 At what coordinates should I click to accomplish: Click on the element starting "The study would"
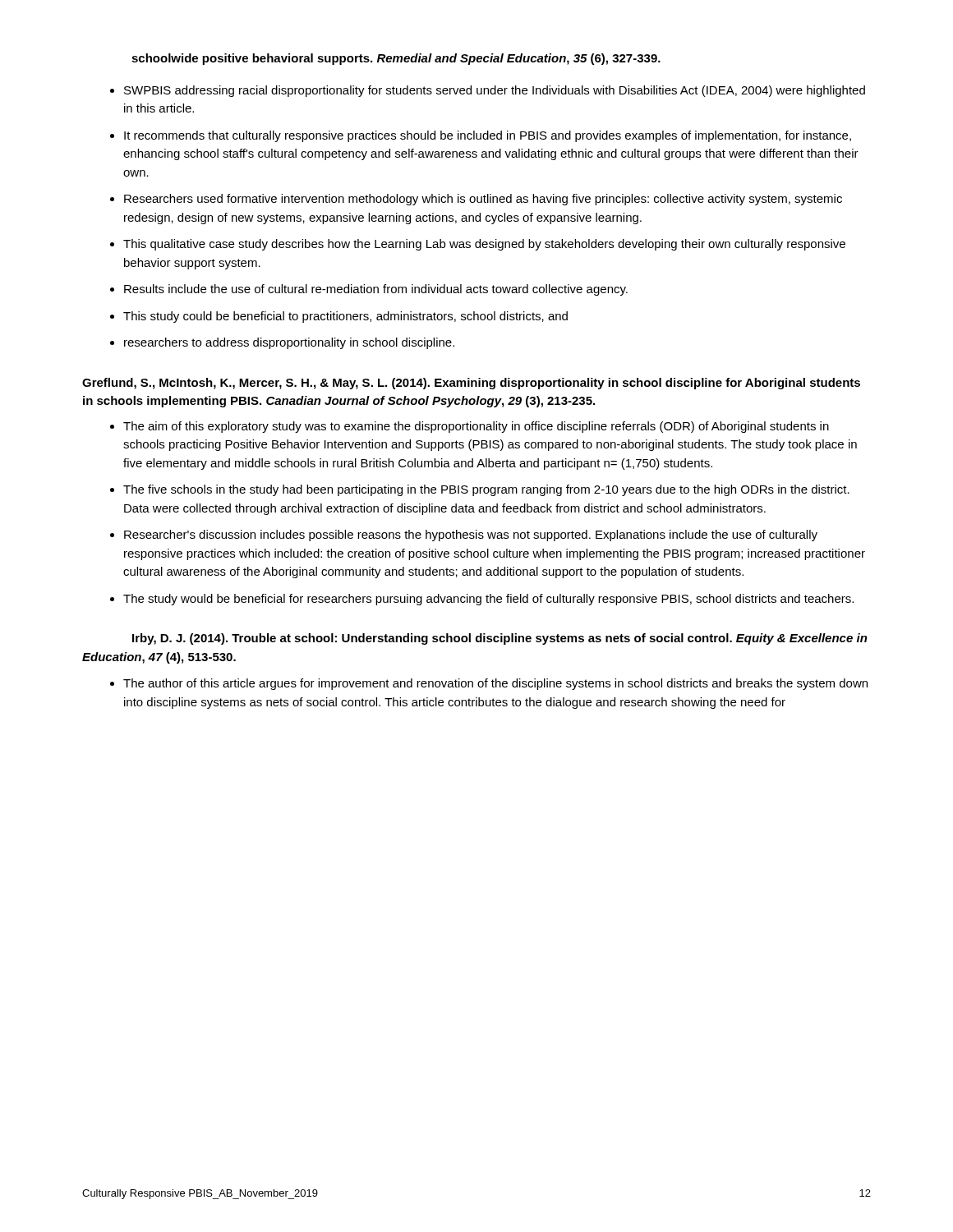489,598
